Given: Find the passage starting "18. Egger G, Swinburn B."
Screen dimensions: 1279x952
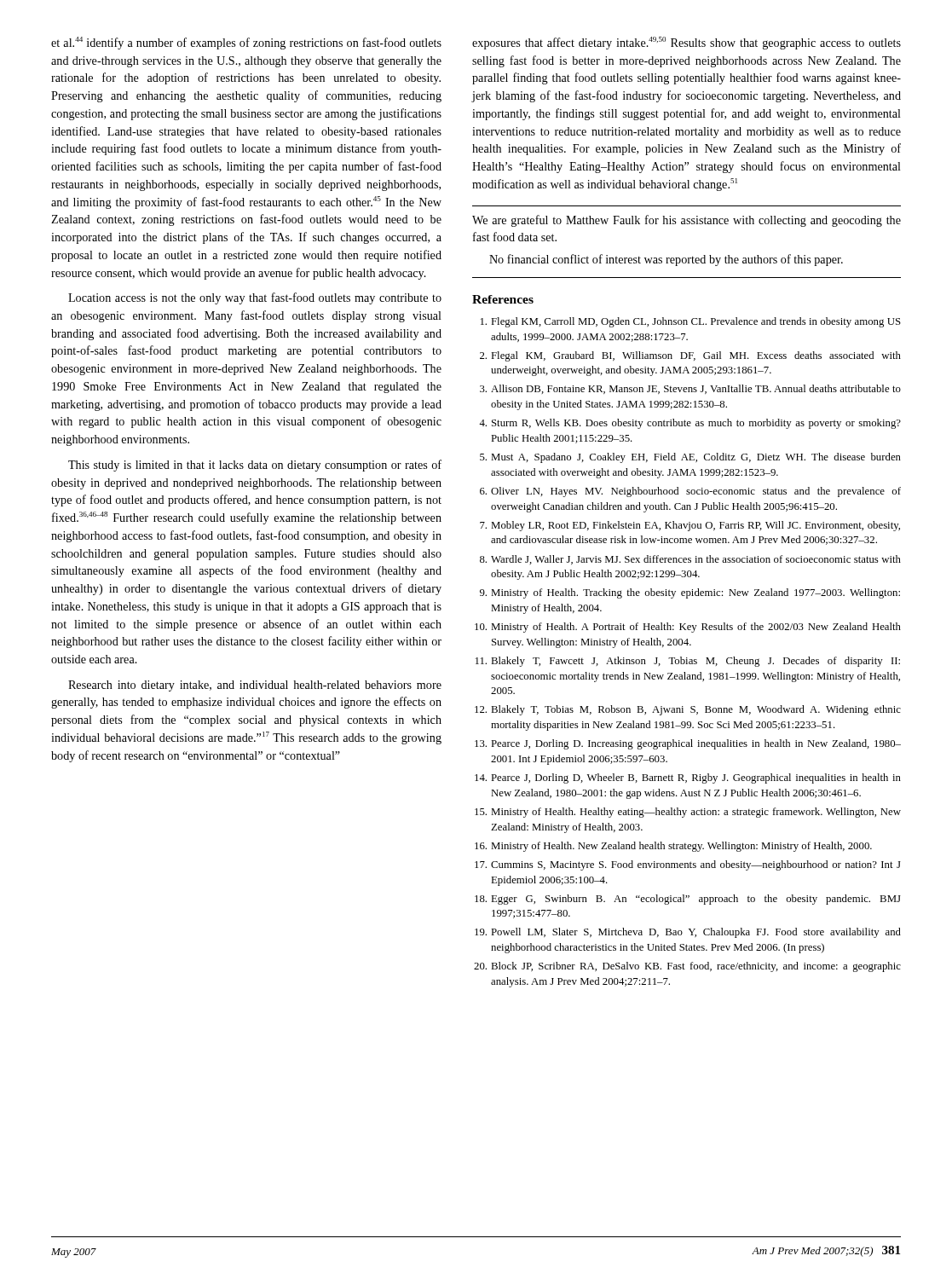Looking at the screenshot, I should [x=687, y=907].
